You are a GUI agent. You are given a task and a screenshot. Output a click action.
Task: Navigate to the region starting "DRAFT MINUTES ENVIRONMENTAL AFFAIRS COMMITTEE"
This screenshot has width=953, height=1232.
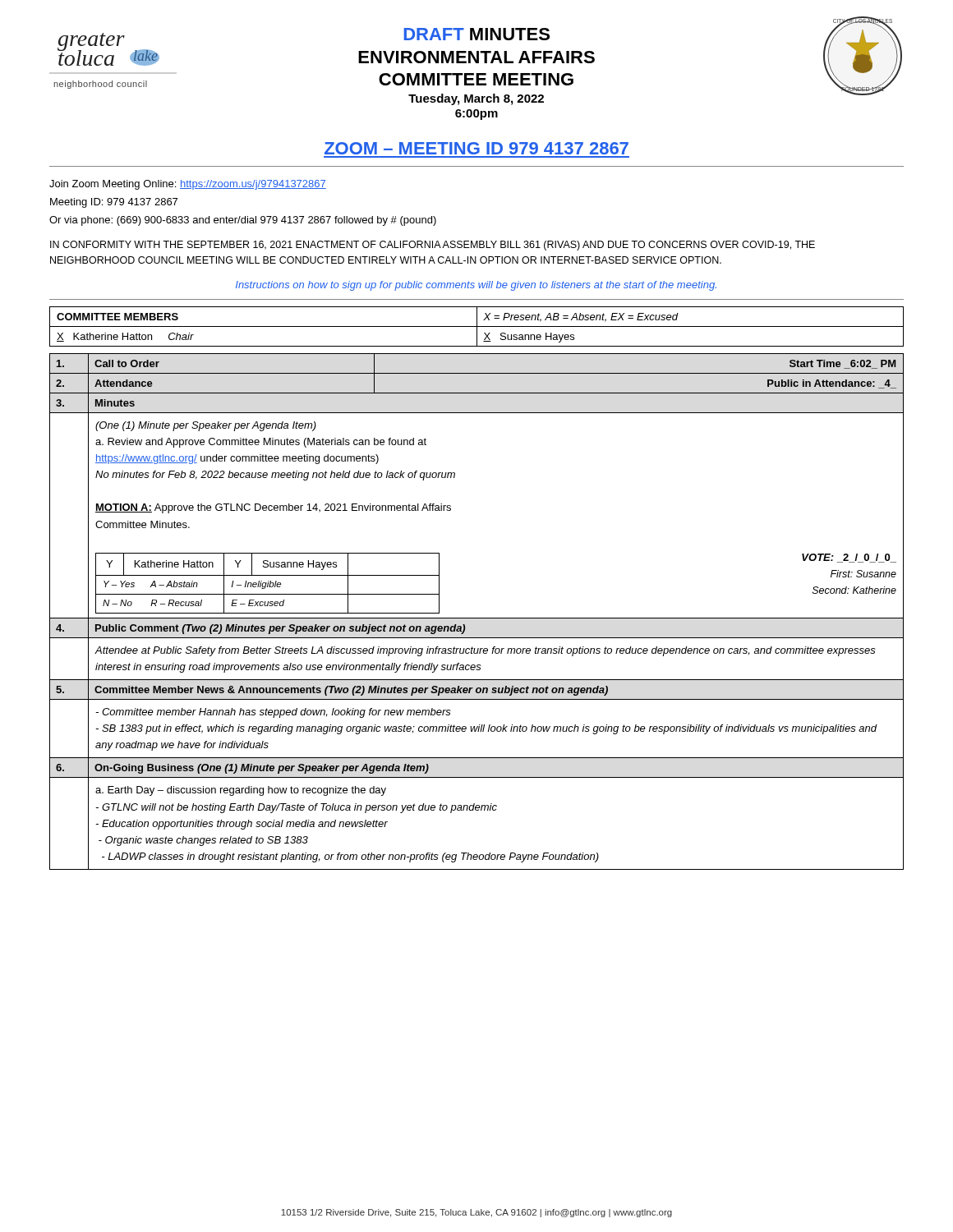coord(476,72)
